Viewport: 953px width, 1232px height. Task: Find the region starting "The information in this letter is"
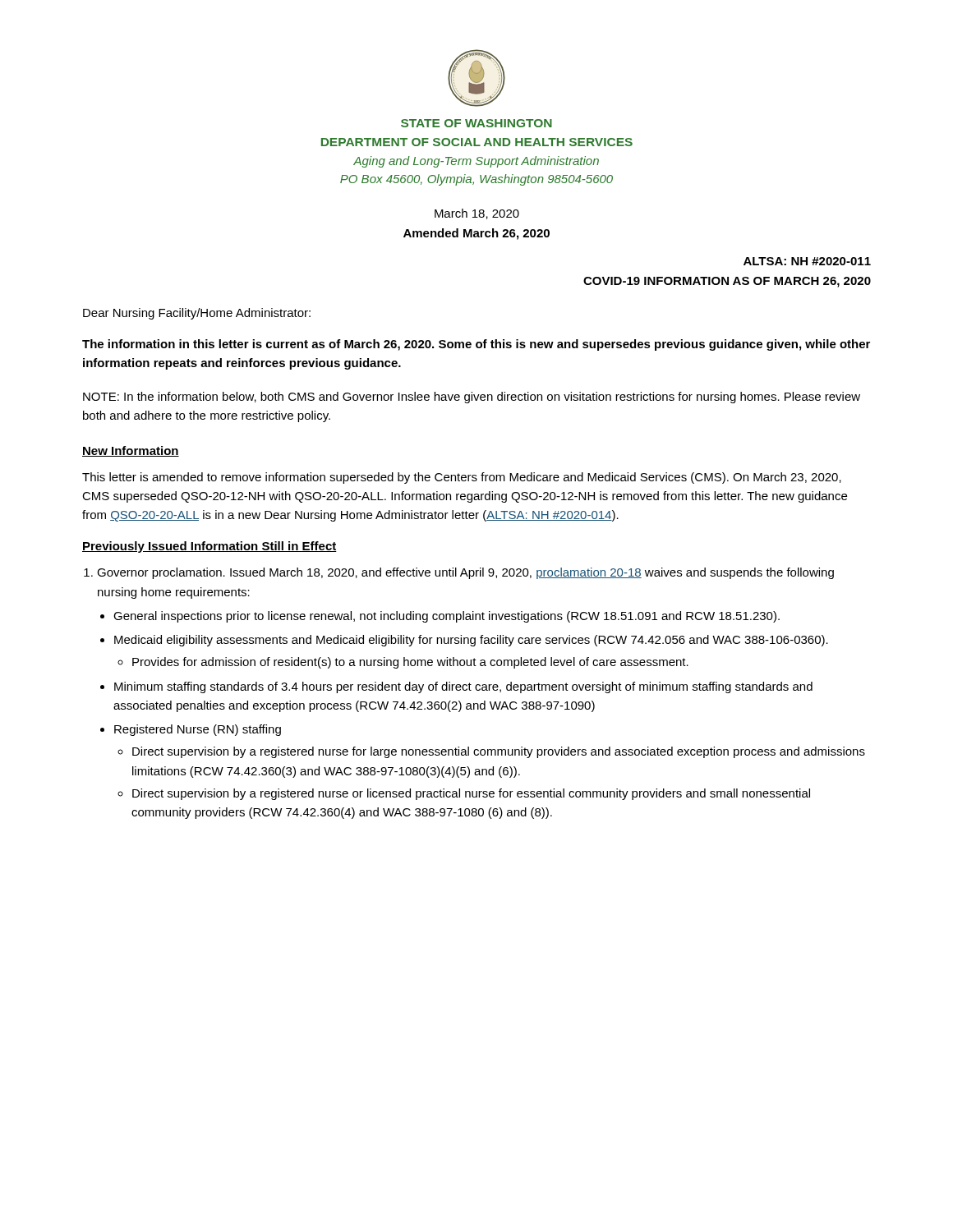[476, 353]
